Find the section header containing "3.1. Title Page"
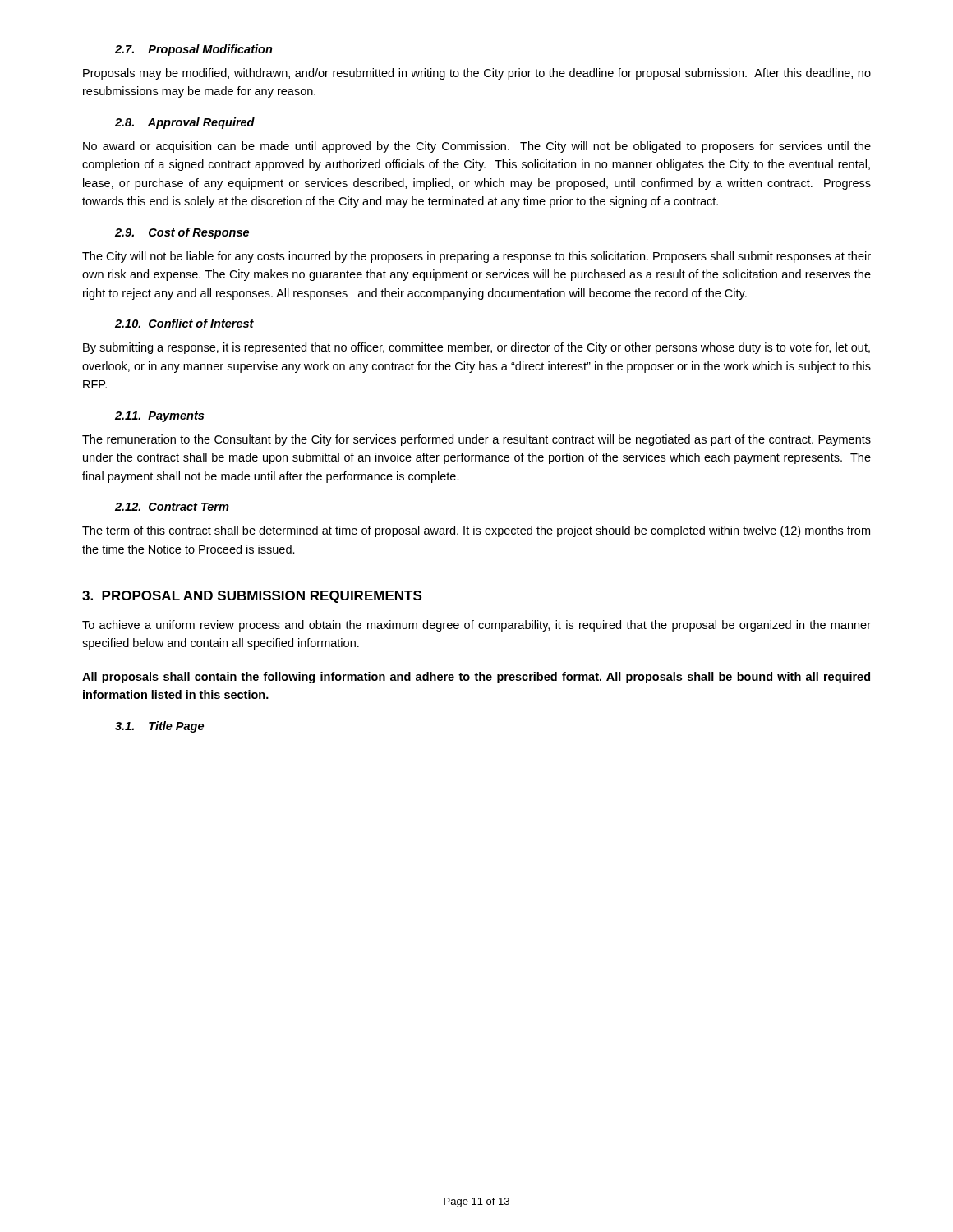The height and width of the screenshot is (1232, 953). coord(160,726)
